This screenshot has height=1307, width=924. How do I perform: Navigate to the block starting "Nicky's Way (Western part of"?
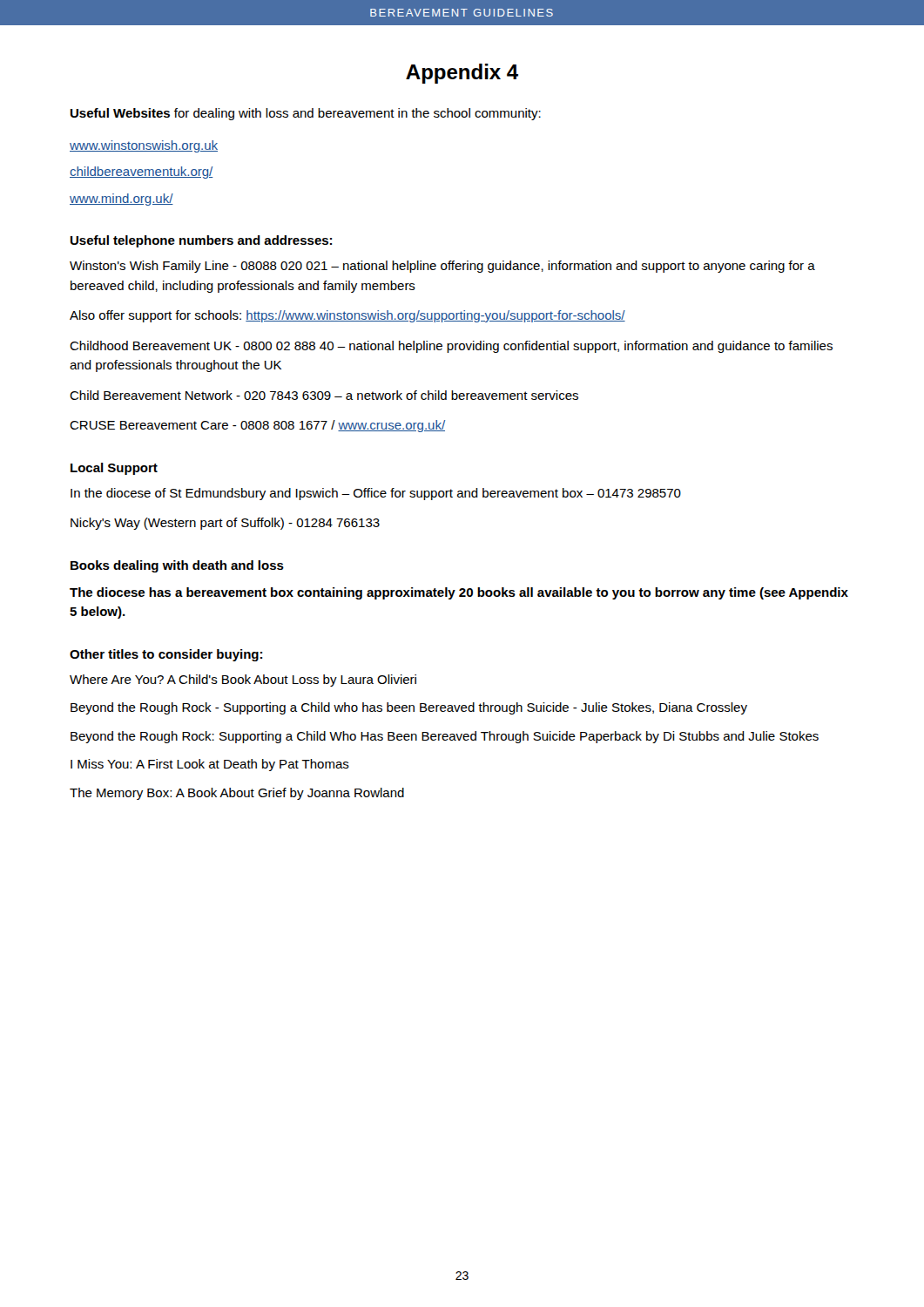(225, 522)
